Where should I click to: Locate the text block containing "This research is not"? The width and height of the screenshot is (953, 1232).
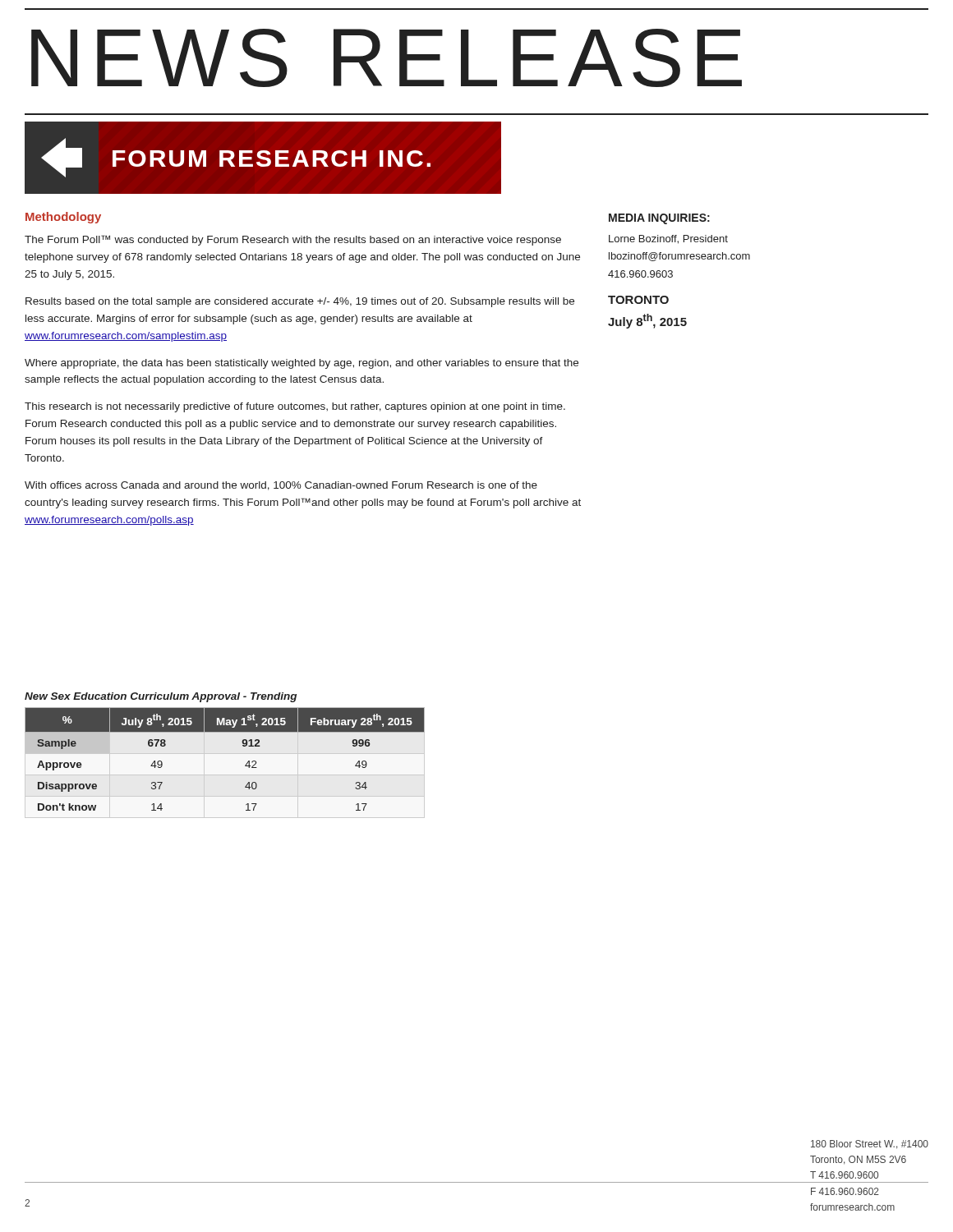pyautogui.click(x=295, y=432)
